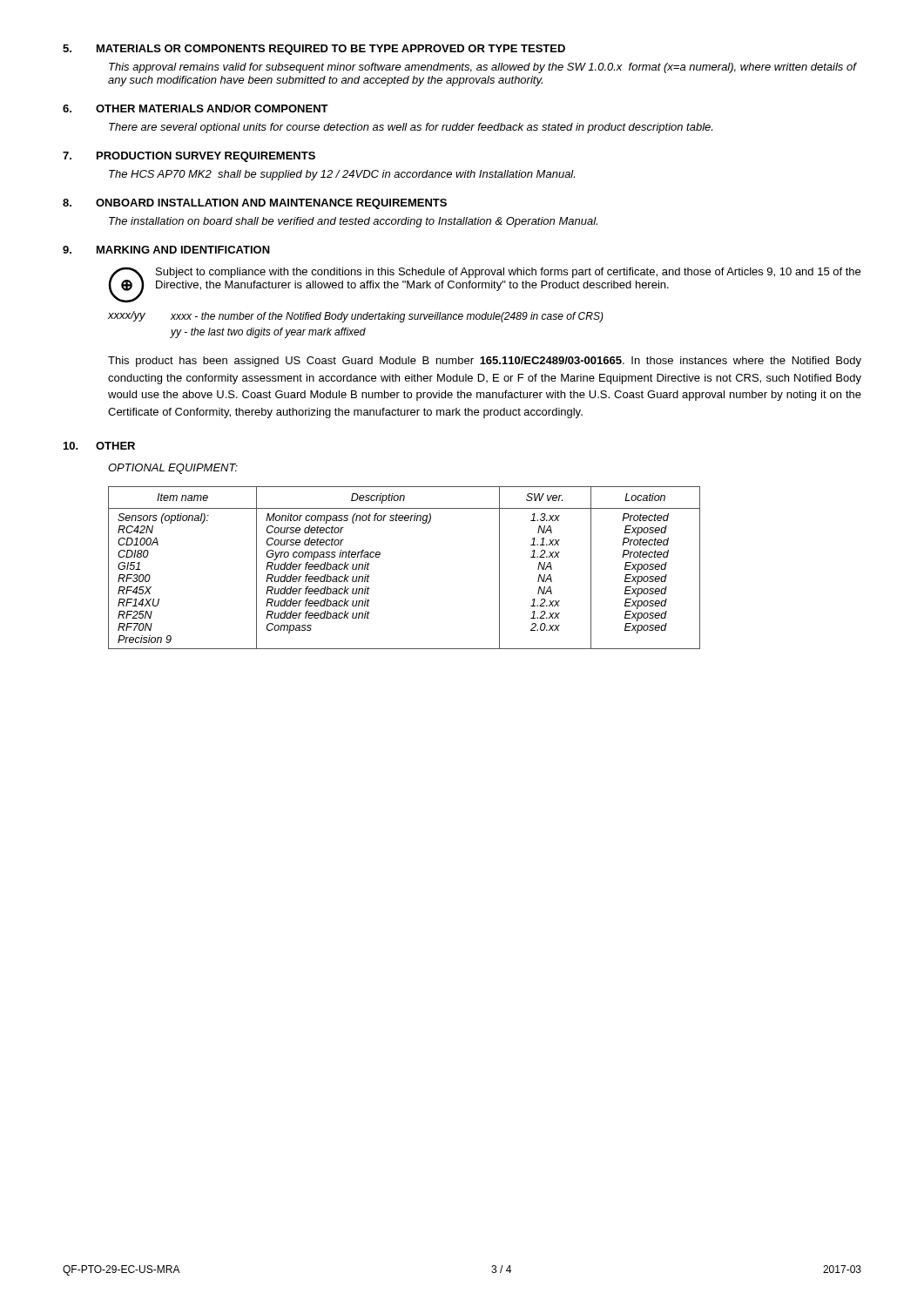Select the section header that says "8. ONBOARD INSTALLATION AND"
This screenshot has width=924, height=1307.
point(255,203)
